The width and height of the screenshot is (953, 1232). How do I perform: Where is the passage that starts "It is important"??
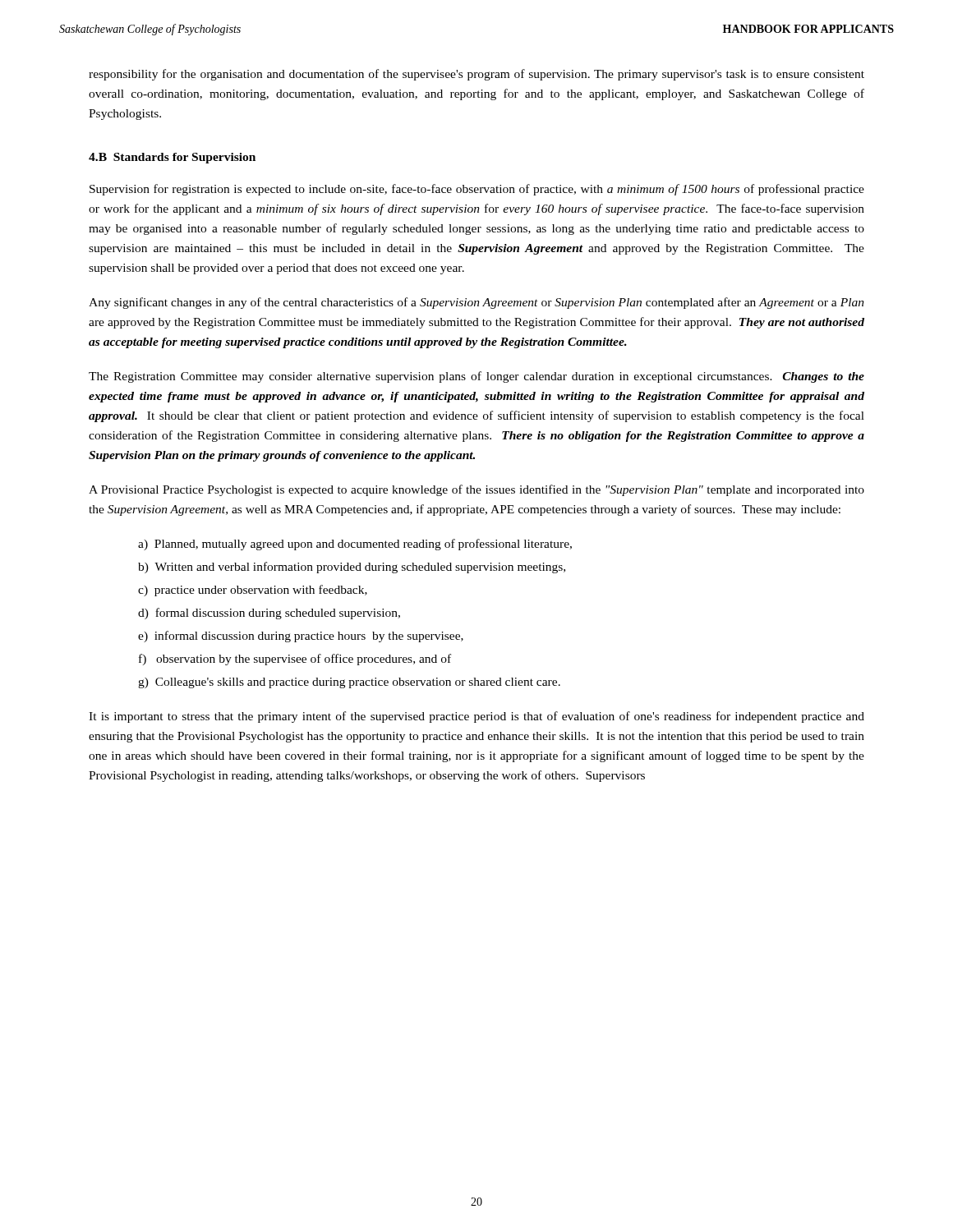(476, 746)
